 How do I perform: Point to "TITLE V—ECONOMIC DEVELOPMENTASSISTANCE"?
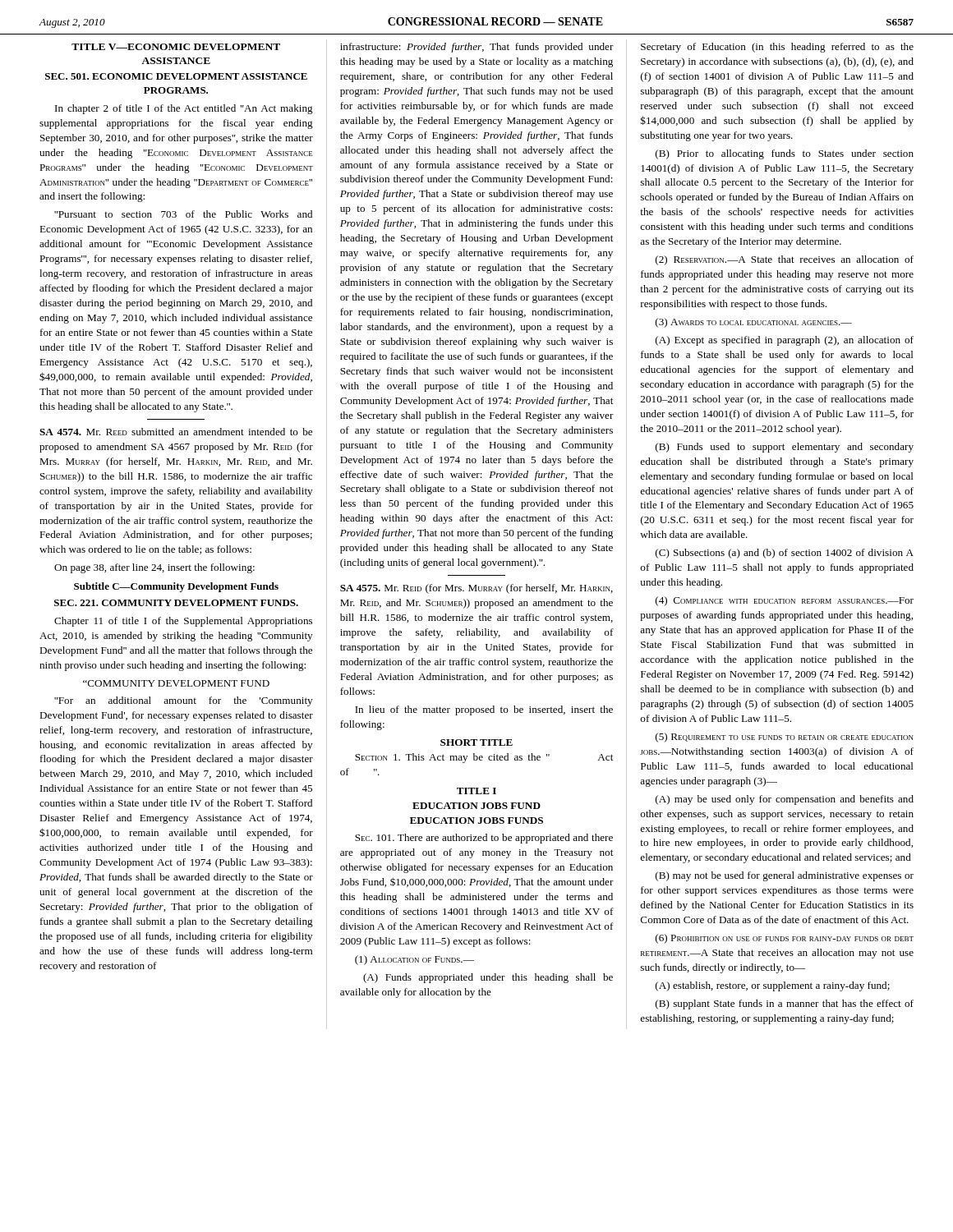(176, 54)
